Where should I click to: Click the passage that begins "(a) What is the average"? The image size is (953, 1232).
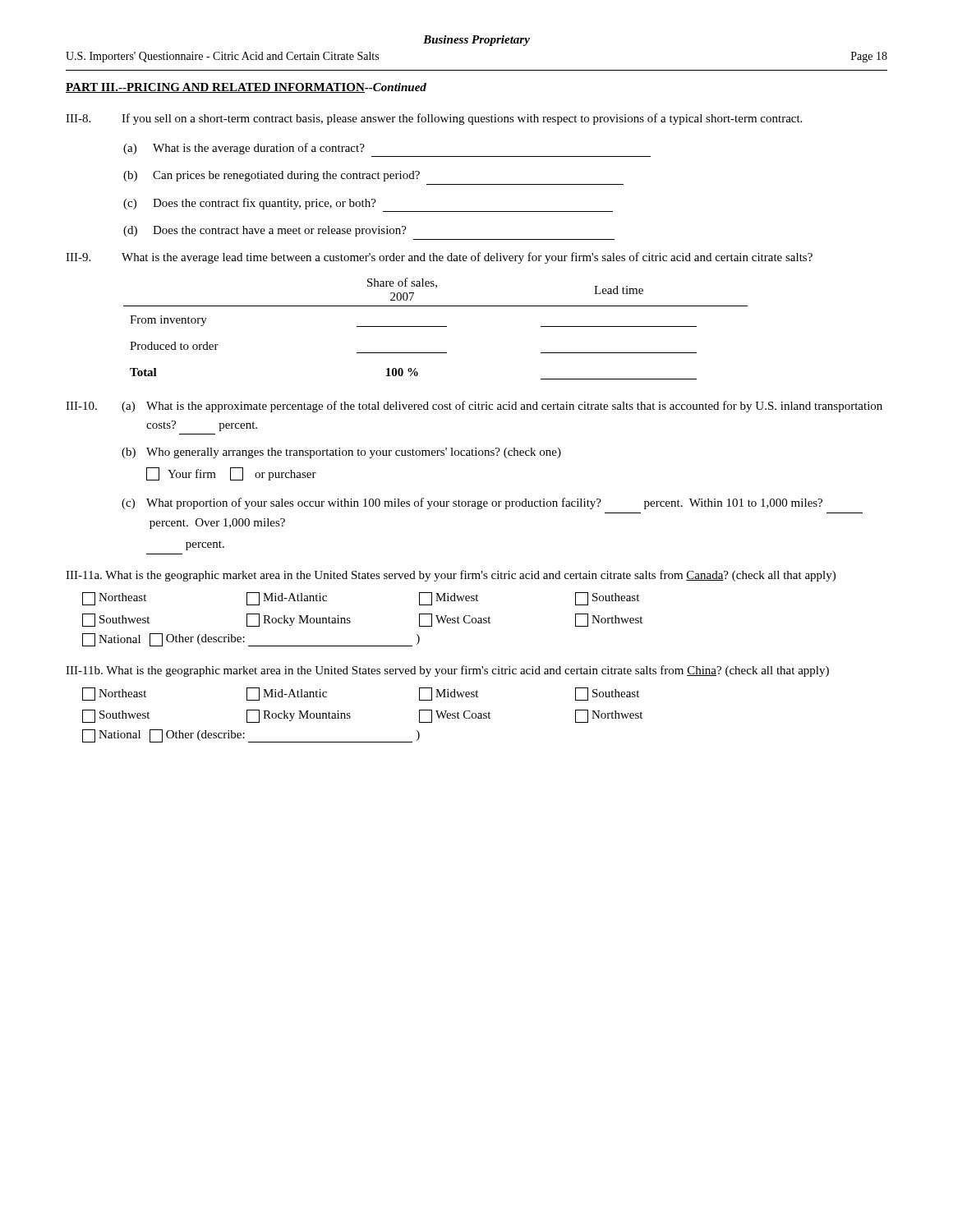(x=387, y=147)
